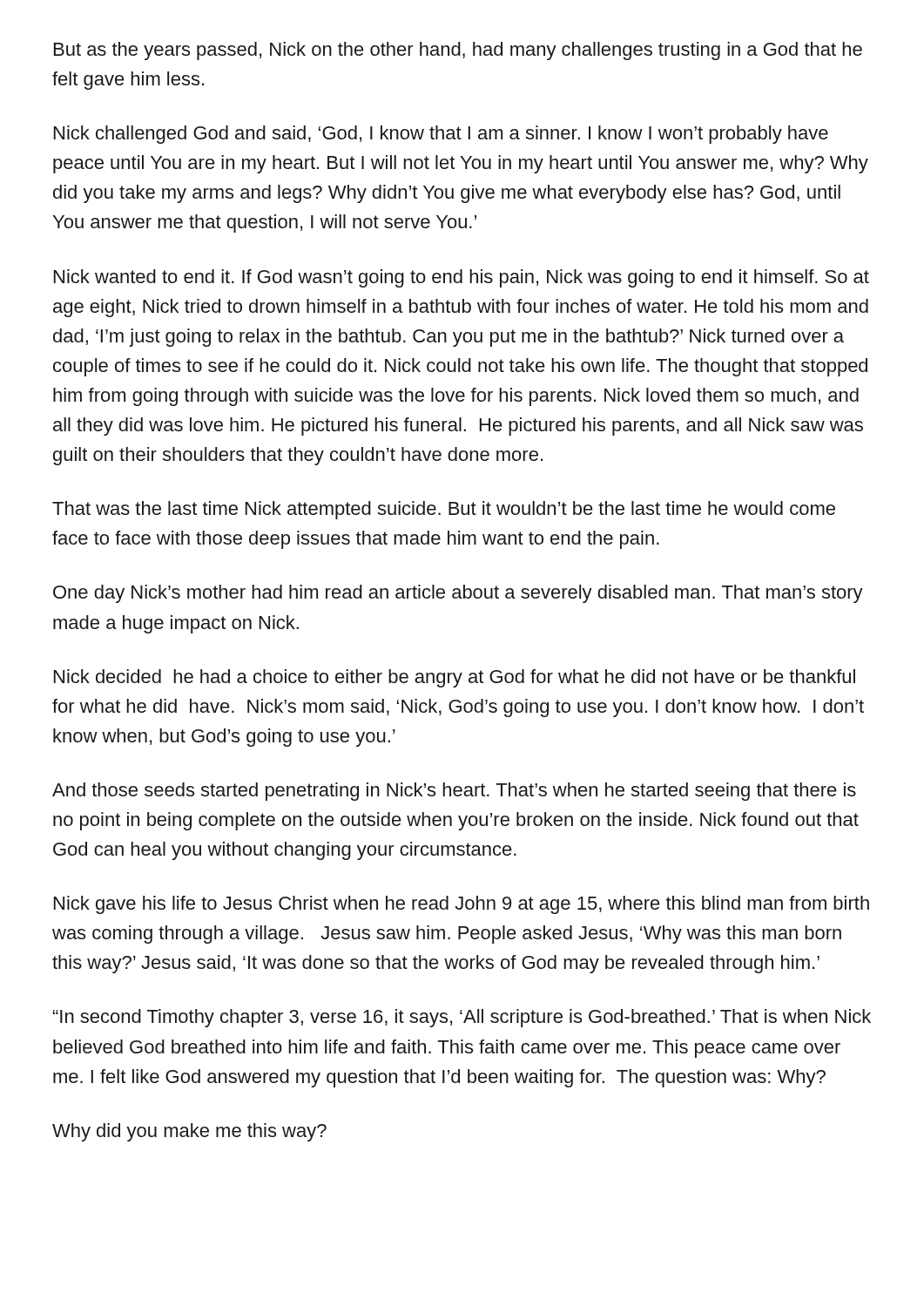Point to the block beginning "Nick challenged God and said, ‘God, I"
This screenshot has width=924, height=1307.
tap(460, 178)
